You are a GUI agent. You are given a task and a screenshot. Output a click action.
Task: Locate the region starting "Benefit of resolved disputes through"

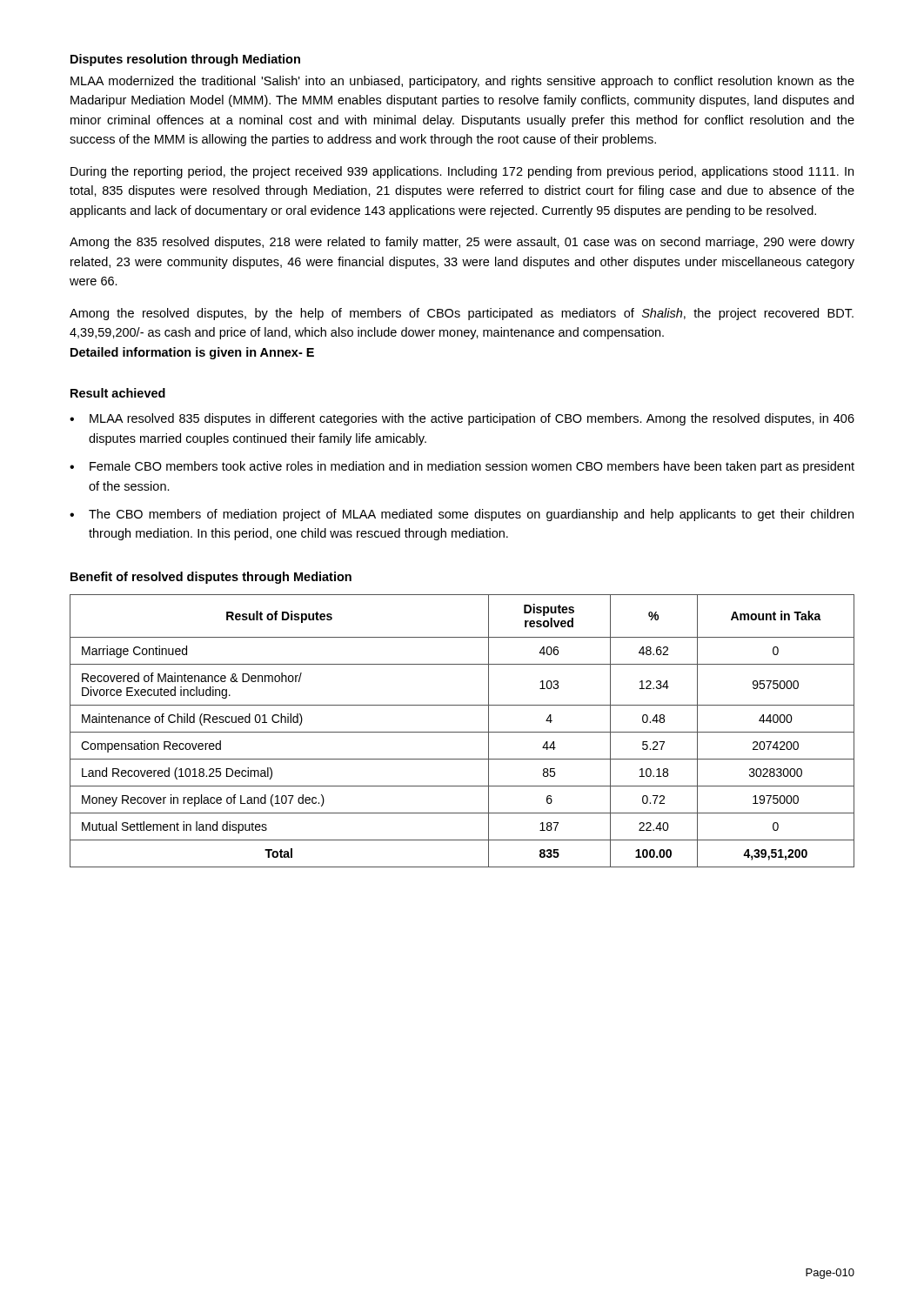[x=211, y=577]
